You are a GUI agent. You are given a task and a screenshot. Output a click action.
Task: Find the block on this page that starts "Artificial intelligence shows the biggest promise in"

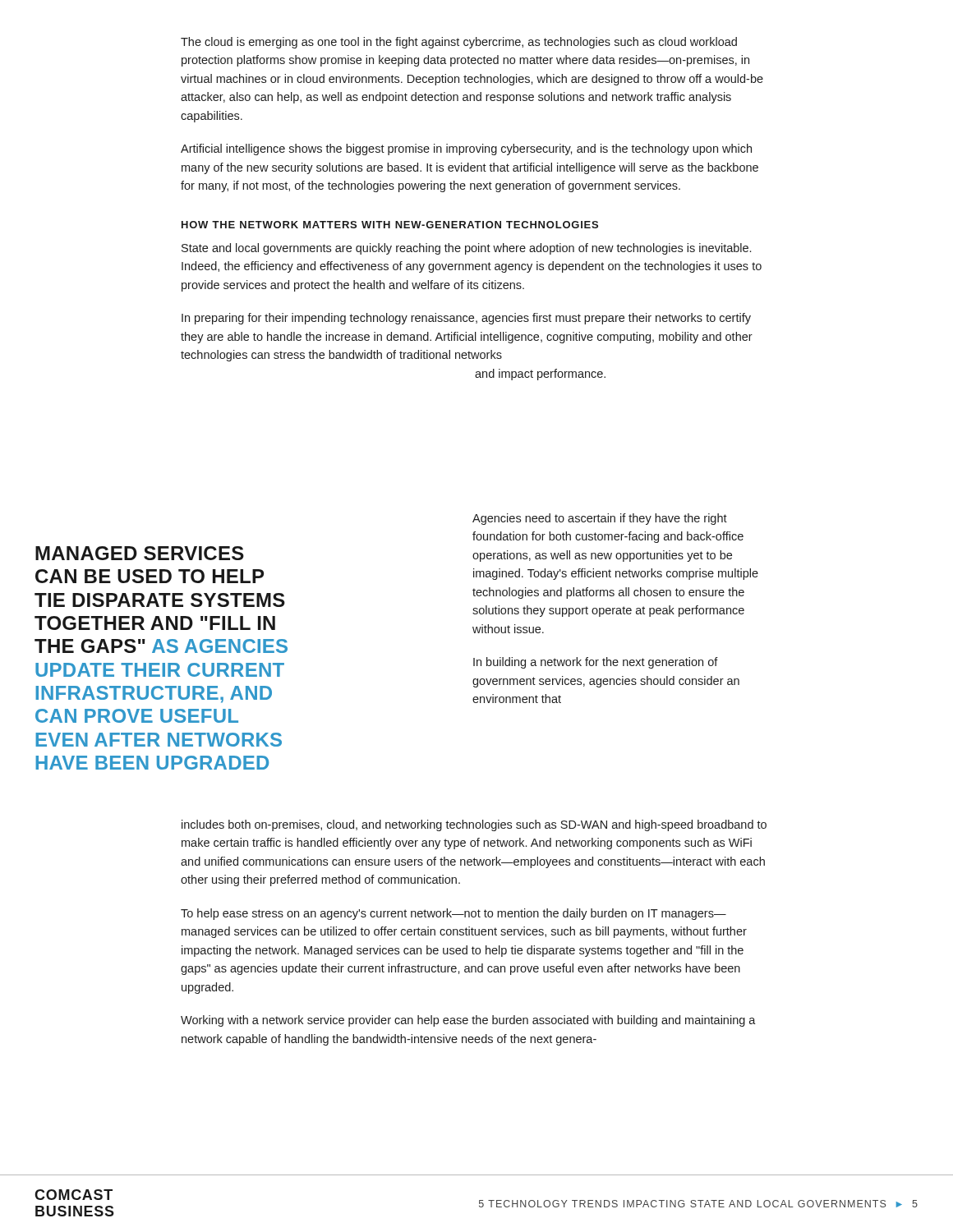click(470, 167)
